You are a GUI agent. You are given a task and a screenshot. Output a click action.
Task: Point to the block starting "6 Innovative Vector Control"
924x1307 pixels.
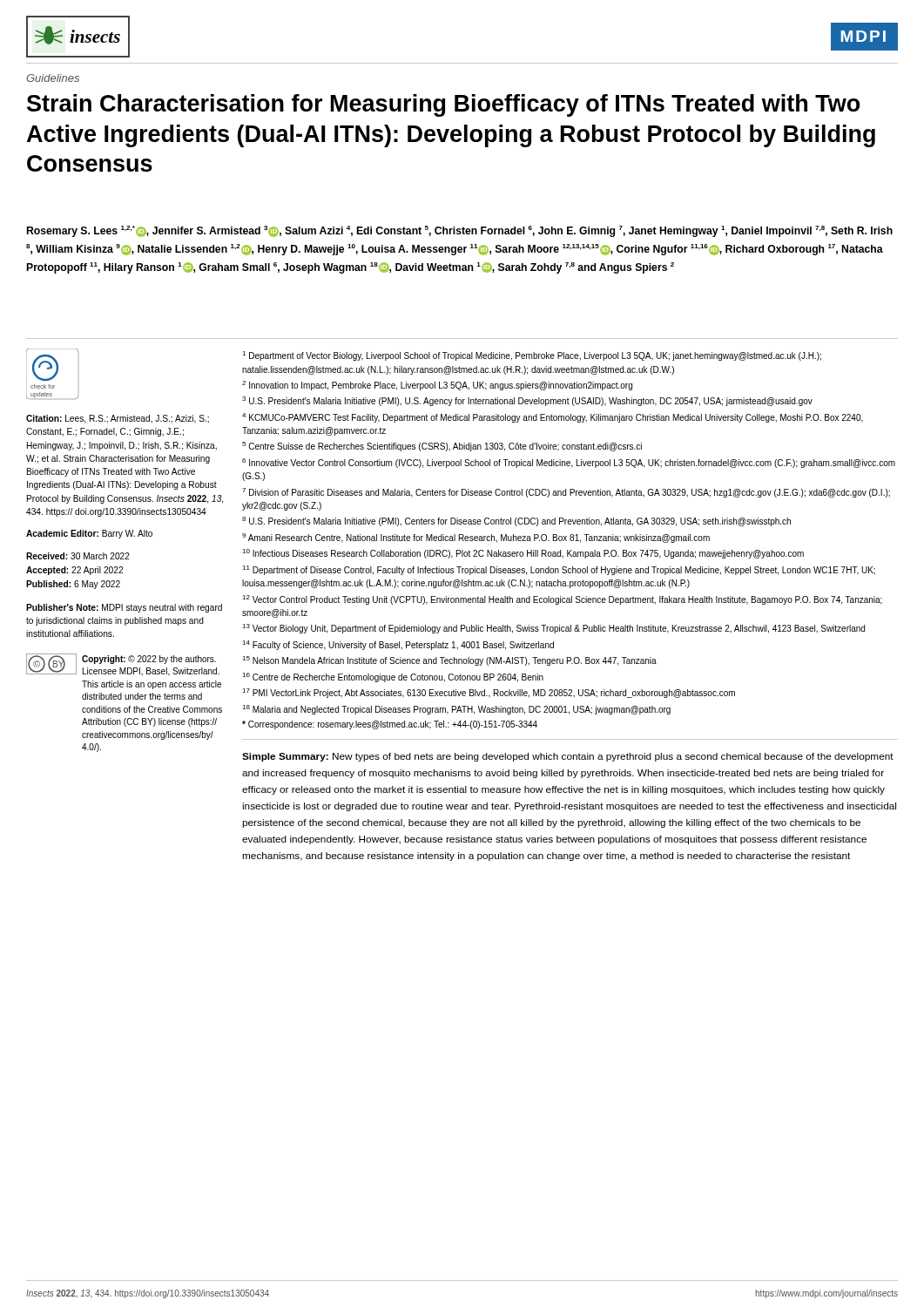click(x=569, y=469)
